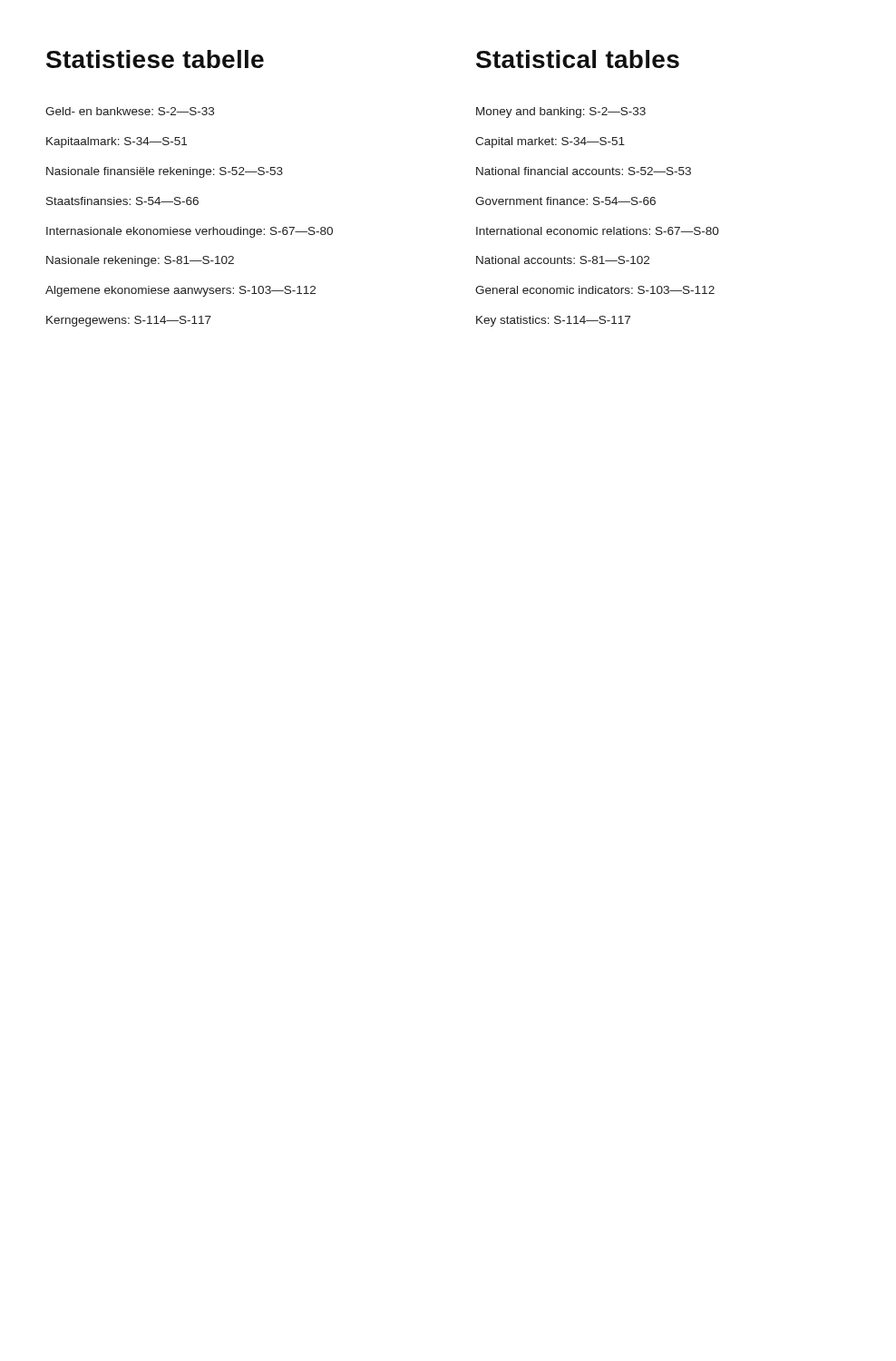The image size is (896, 1361).
Task: Select the list item that reads "Money and banking: S-2—S-33"
Action: (561, 111)
